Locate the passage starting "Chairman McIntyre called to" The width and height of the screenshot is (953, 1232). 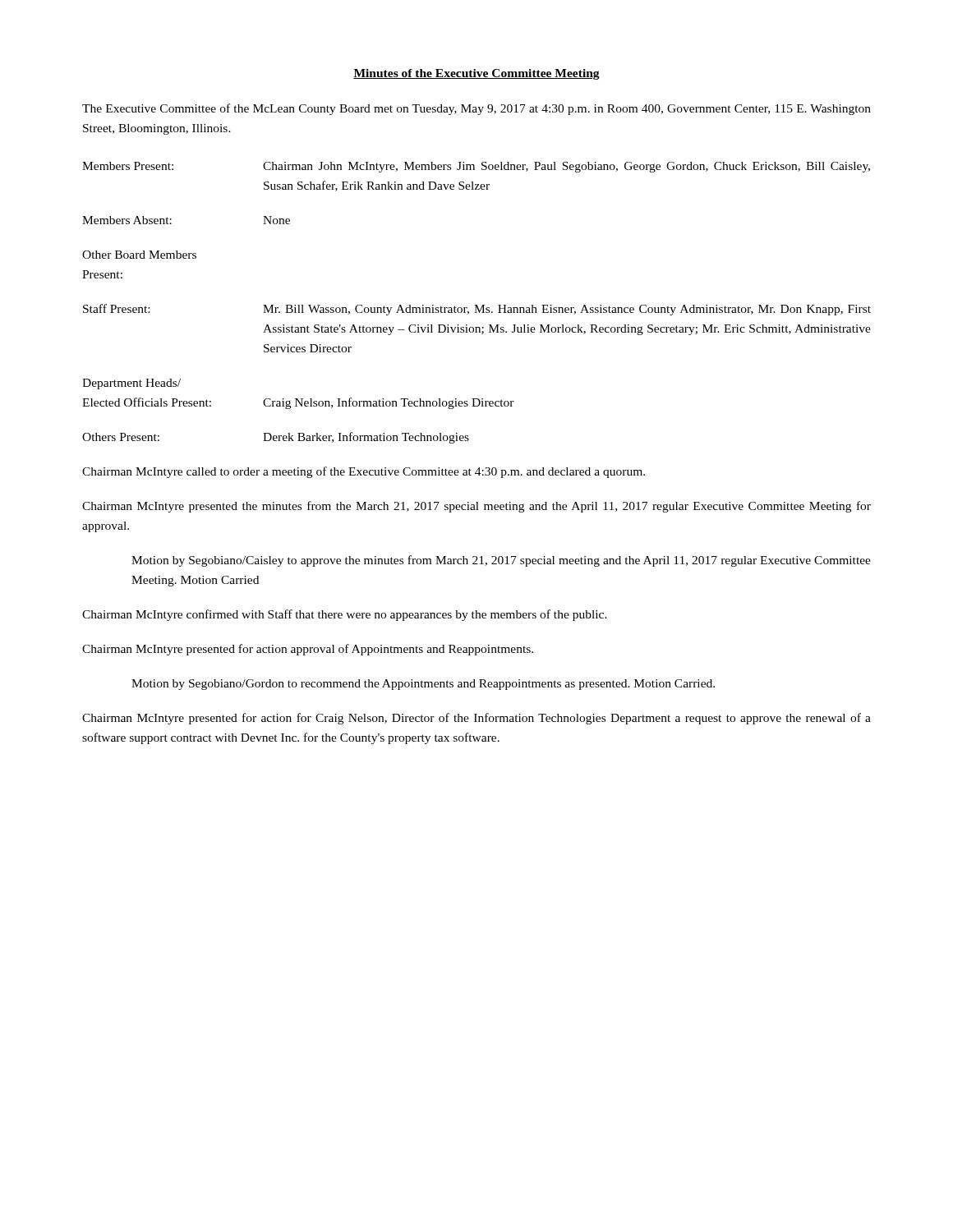tap(364, 471)
